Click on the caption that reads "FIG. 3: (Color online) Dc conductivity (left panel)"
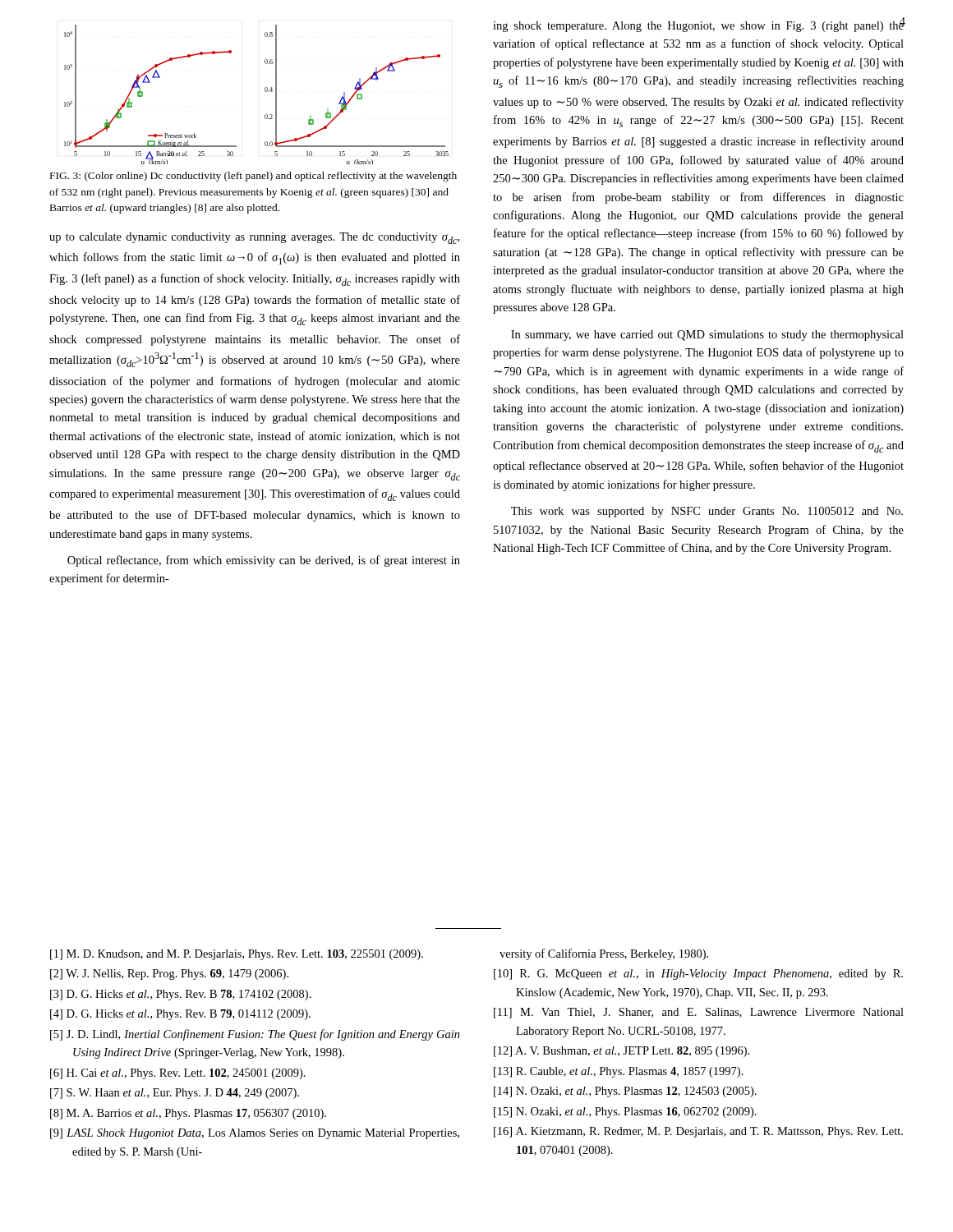This screenshot has width=953, height=1232. (253, 191)
